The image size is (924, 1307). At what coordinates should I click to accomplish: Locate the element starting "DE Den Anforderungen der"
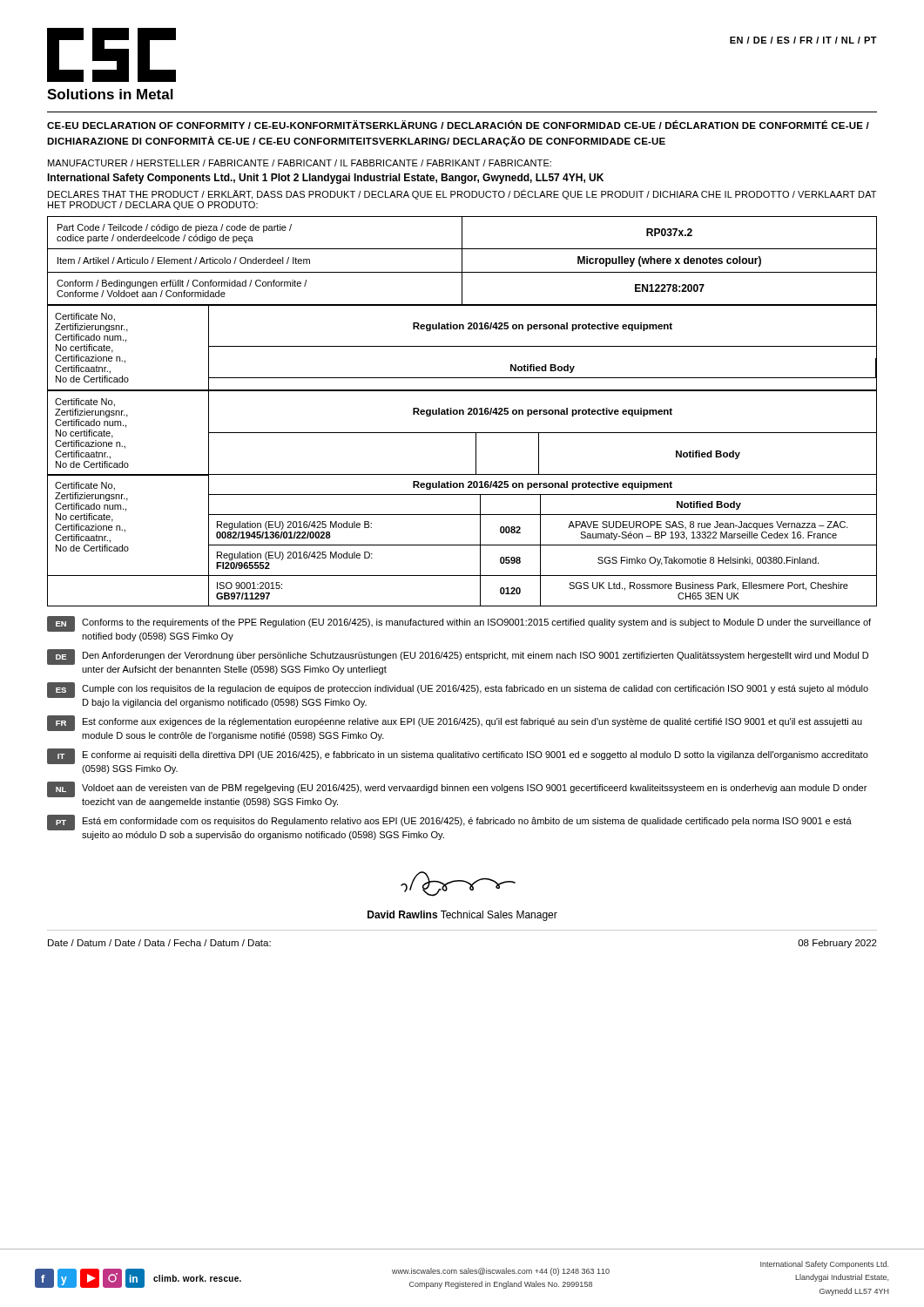coord(462,662)
